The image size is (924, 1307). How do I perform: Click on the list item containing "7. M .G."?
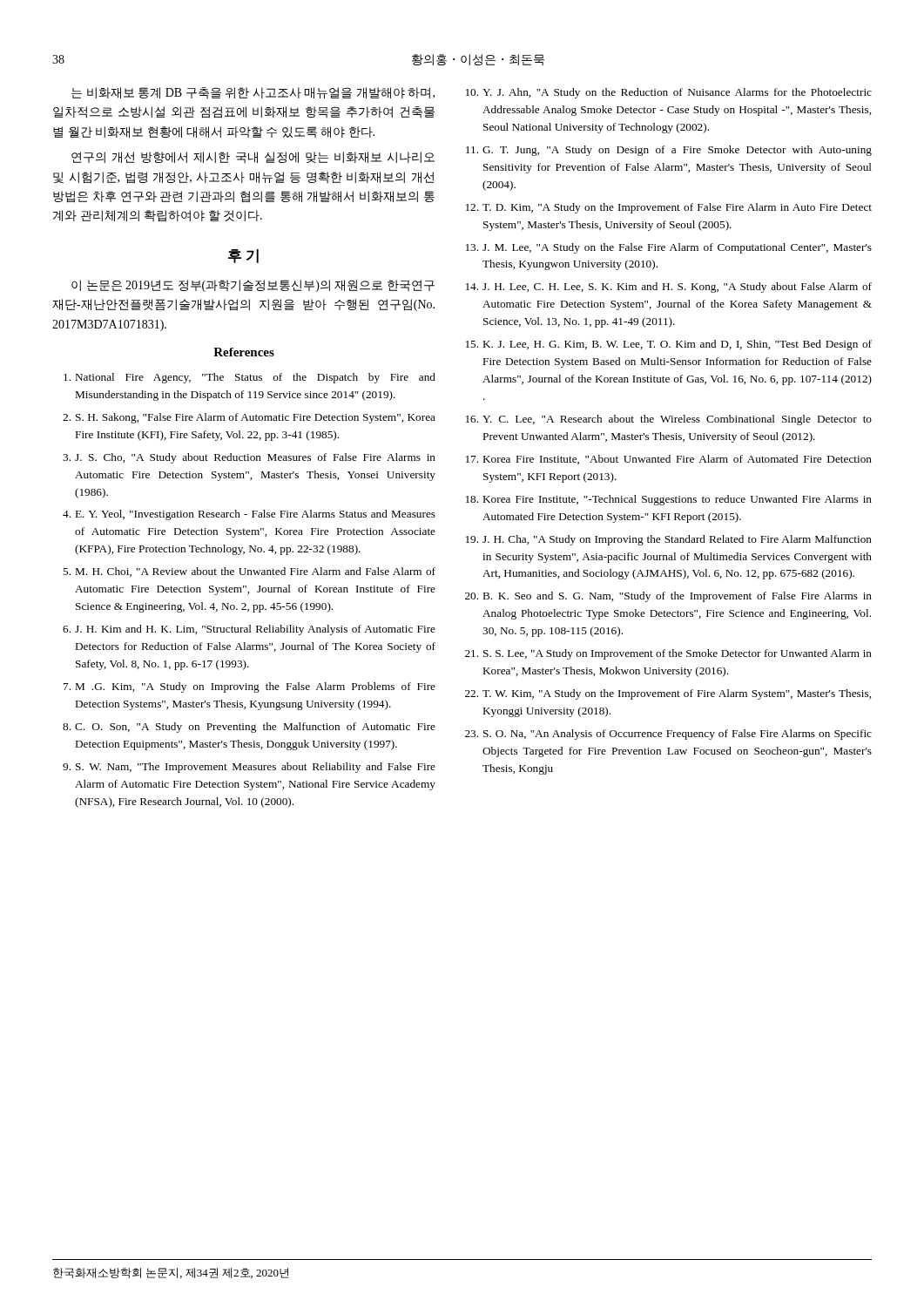coord(244,695)
